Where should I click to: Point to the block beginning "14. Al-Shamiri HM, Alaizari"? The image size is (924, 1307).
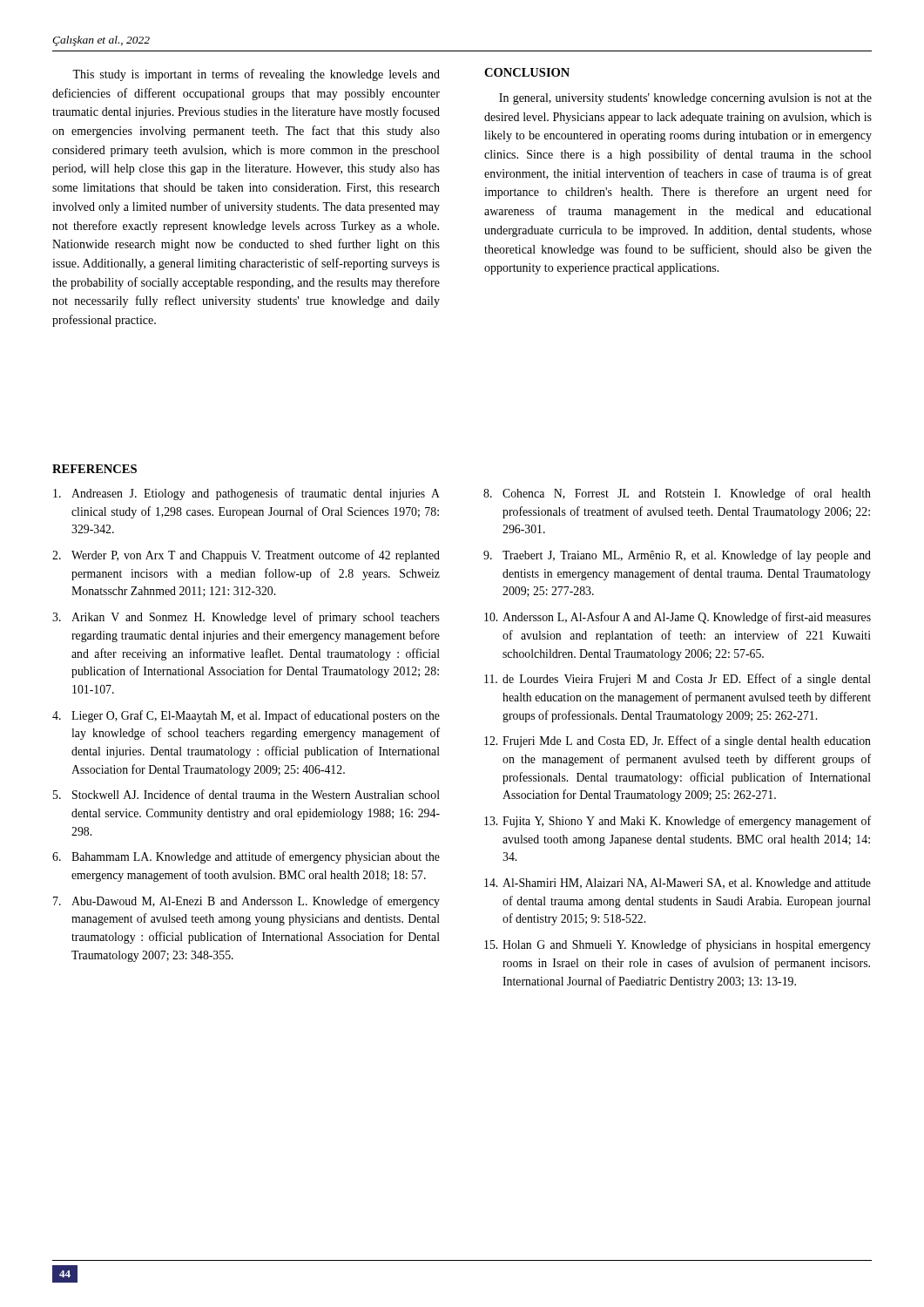point(677,902)
